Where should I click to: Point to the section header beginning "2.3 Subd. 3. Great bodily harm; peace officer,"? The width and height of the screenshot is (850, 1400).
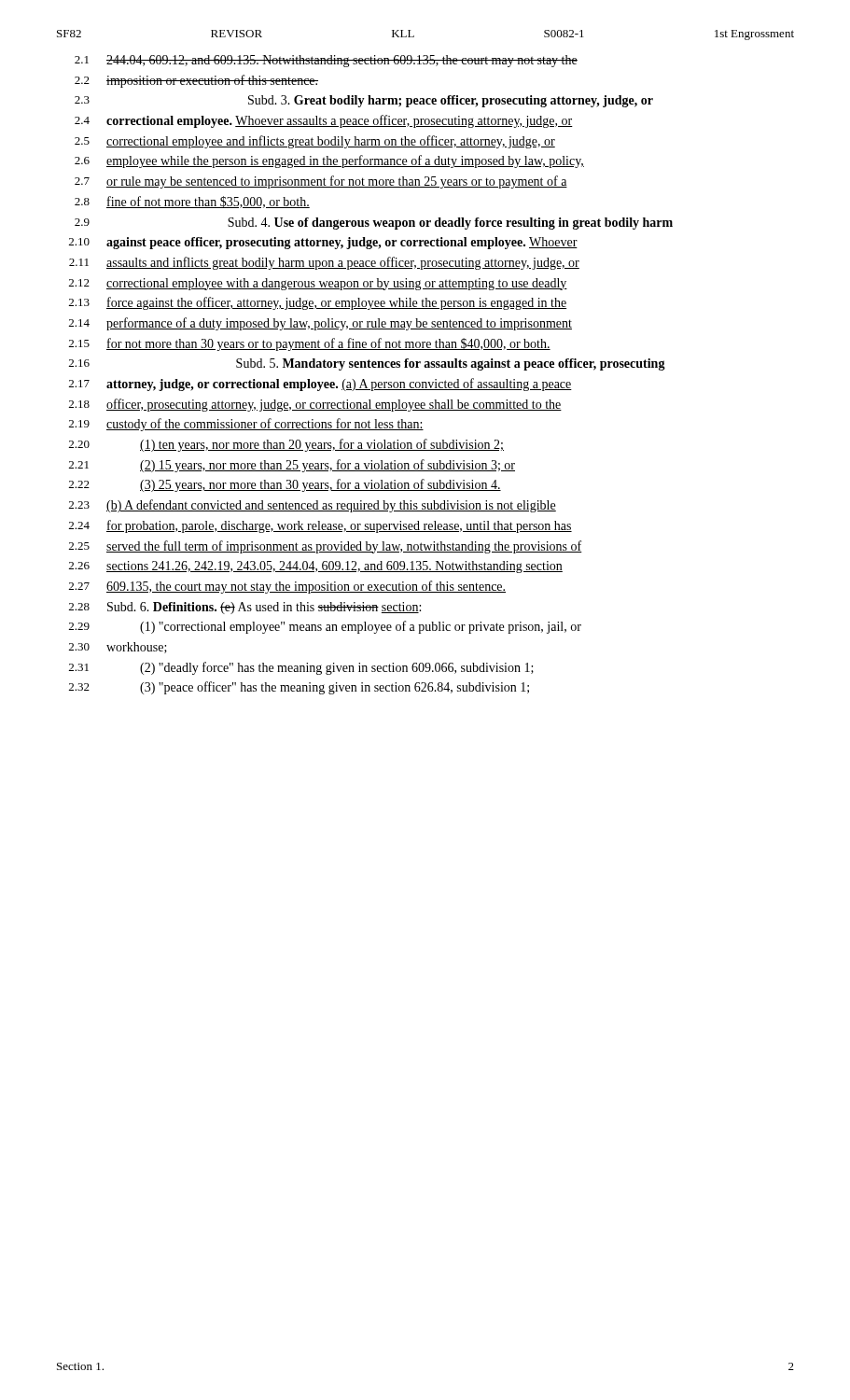(x=425, y=101)
